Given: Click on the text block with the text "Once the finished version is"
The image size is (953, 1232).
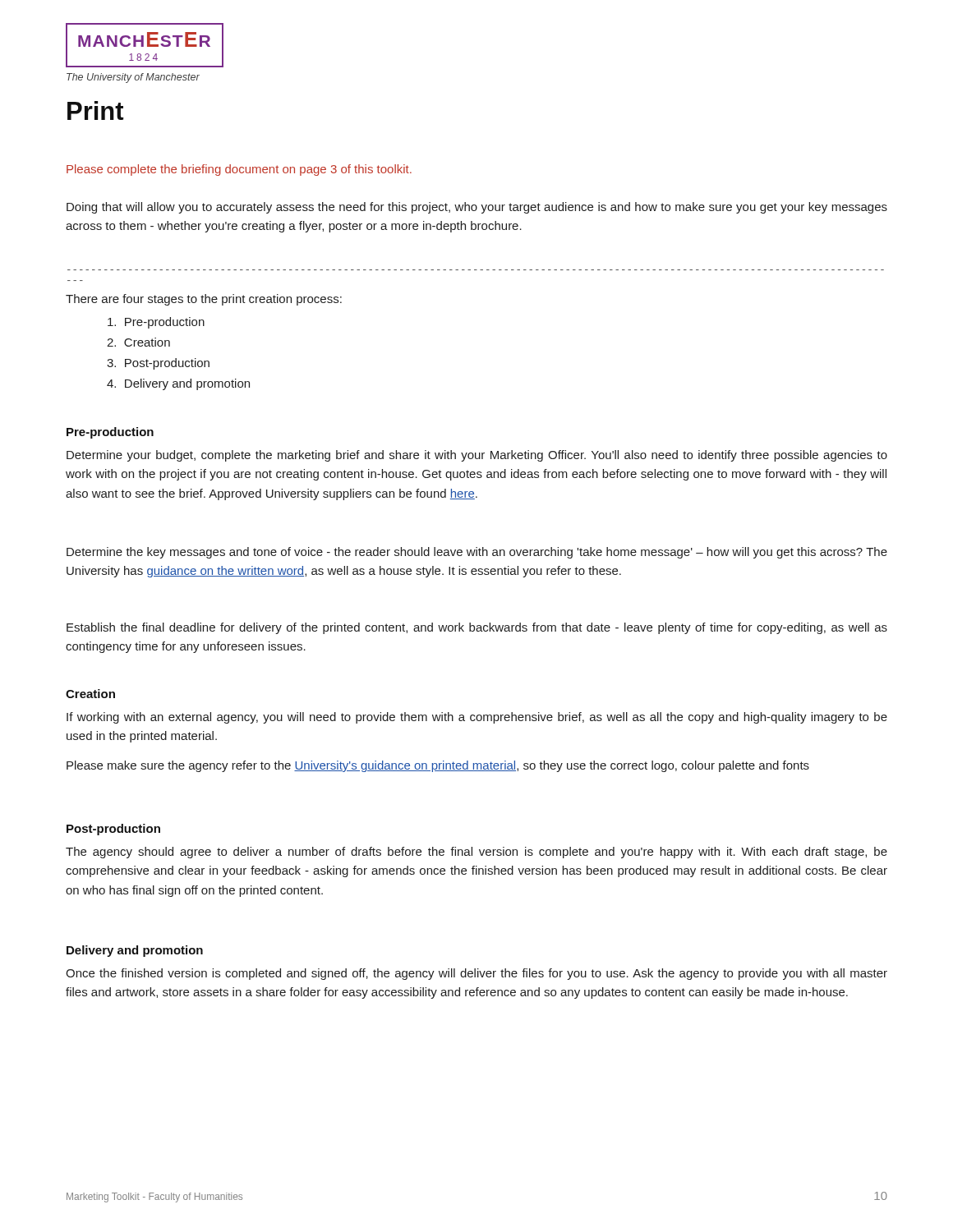Looking at the screenshot, I should [476, 983].
